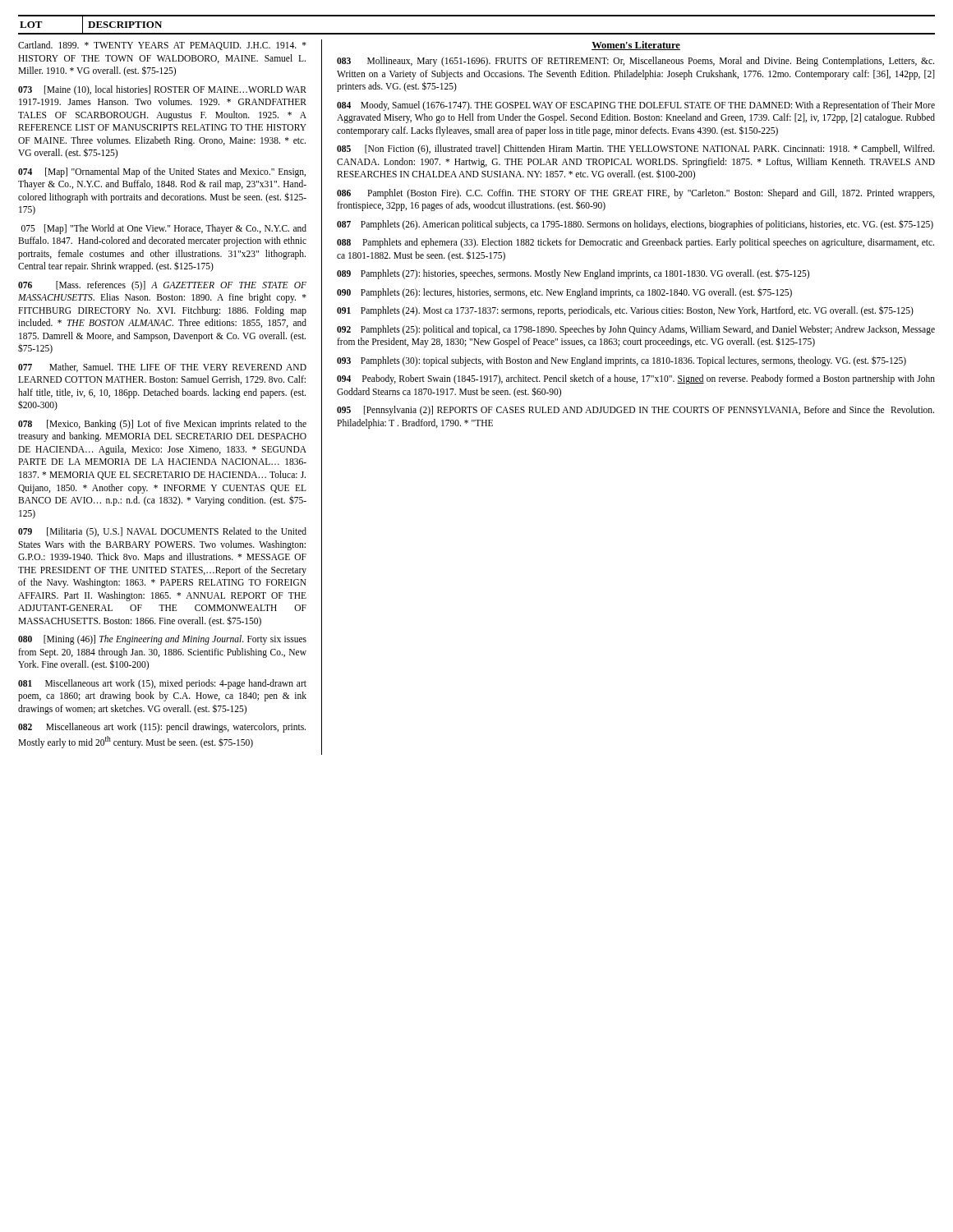
Task: Locate the element starting "079 [Militaria (5), U.S.] NAVAL DOCUMENTS Related"
Action: click(x=162, y=576)
